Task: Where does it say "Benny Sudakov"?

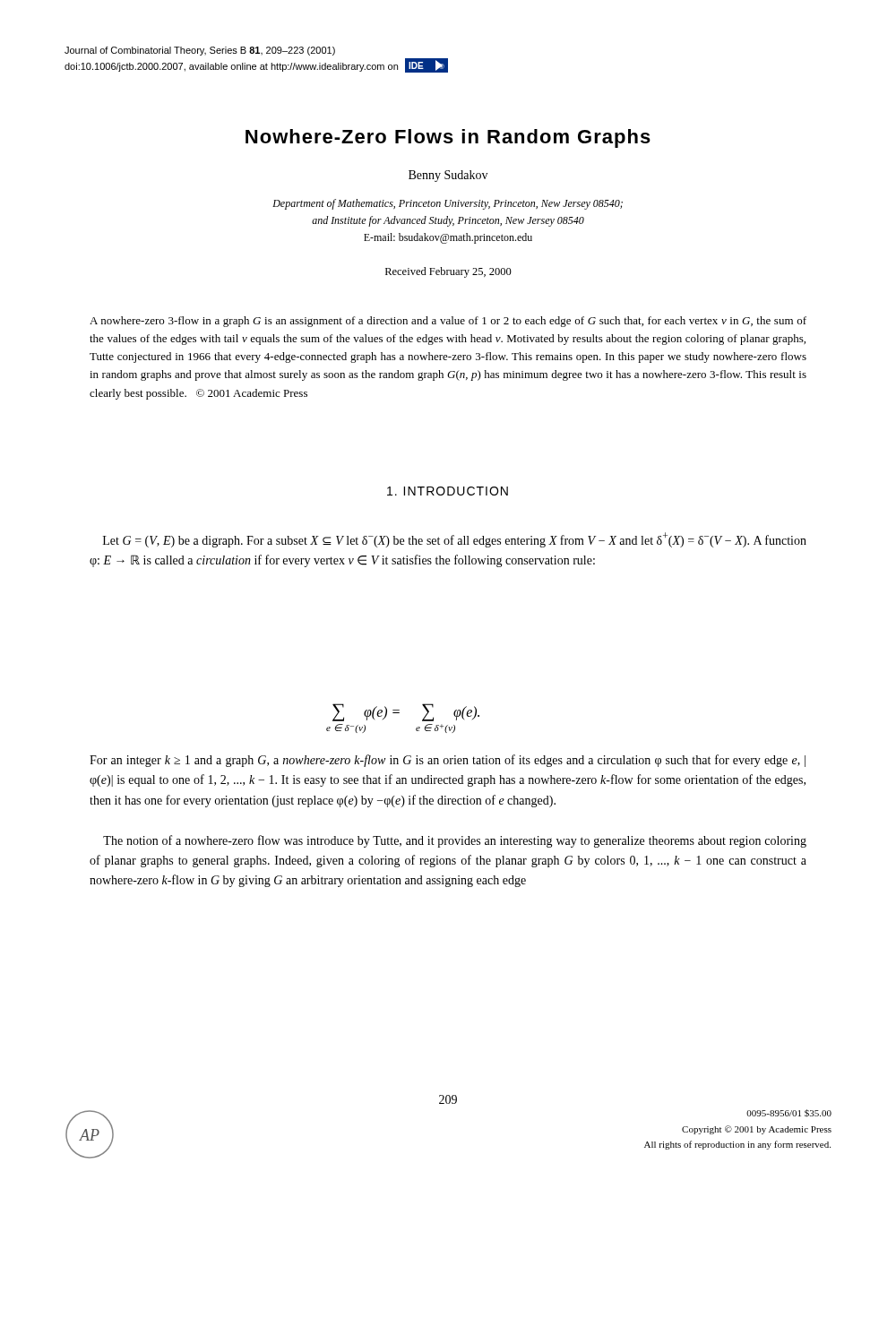Action: click(448, 175)
